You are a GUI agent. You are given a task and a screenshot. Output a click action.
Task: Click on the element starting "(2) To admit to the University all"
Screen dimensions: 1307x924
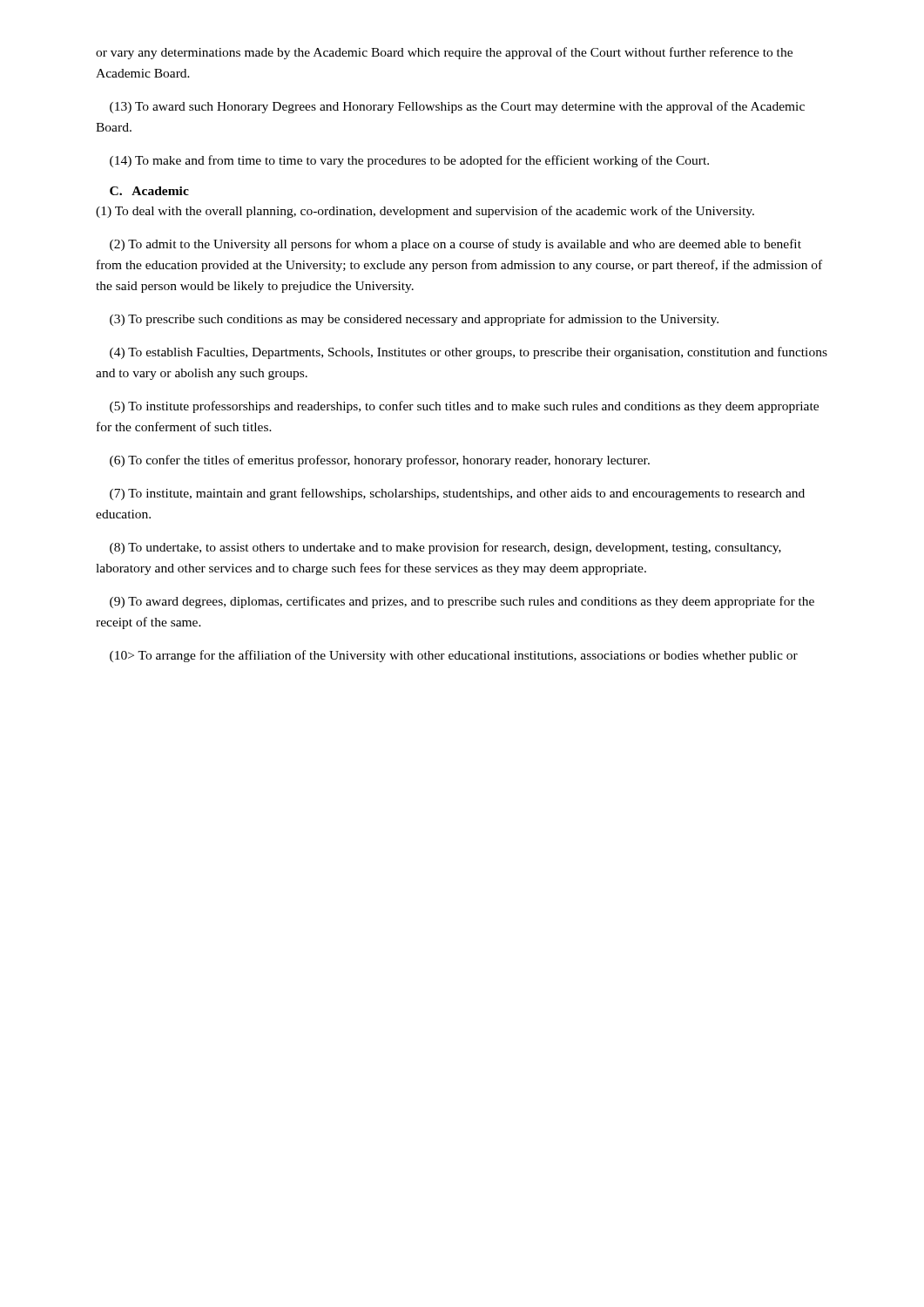pos(459,265)
